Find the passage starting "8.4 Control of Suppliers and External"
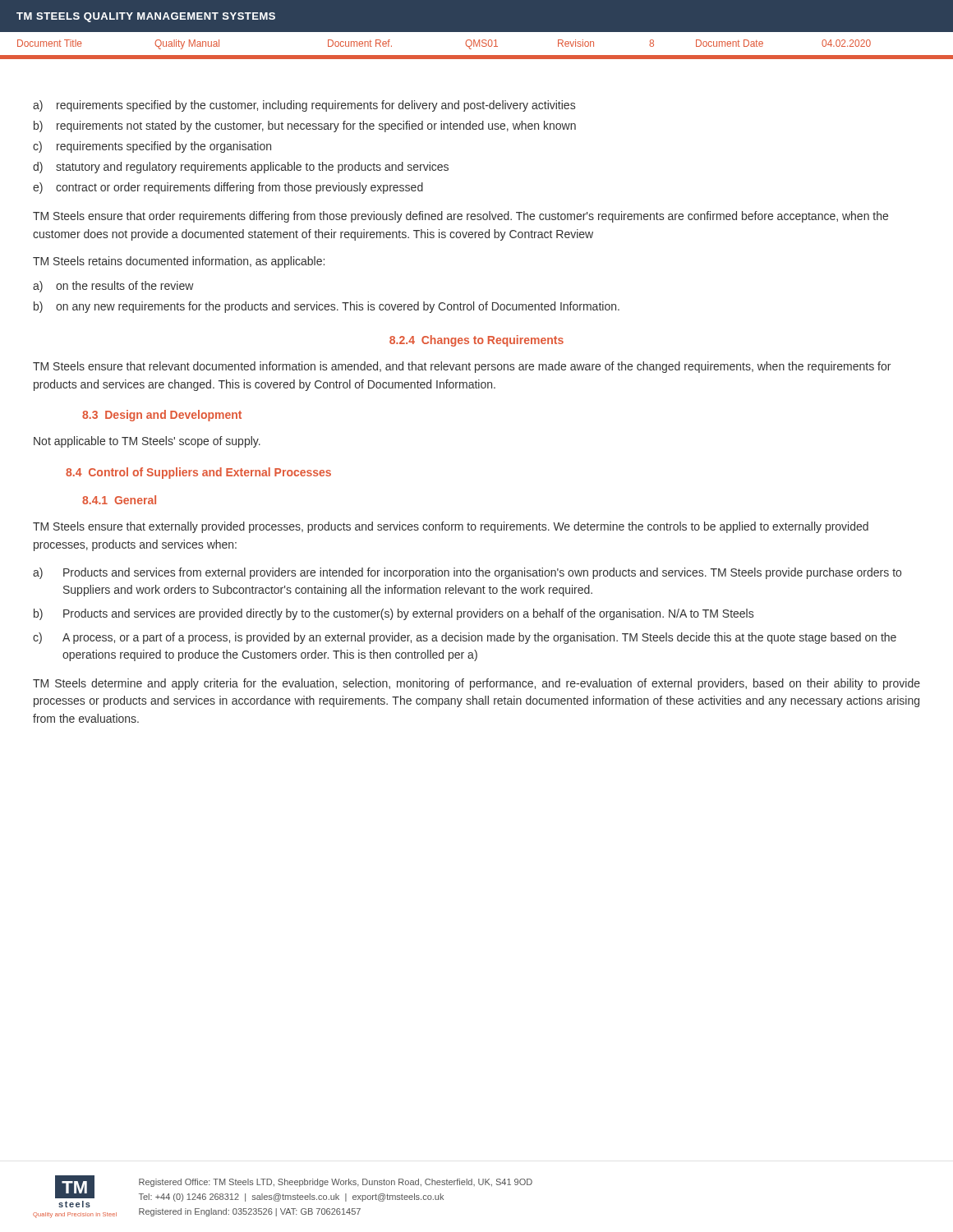The width and height of the screenshot is (953, 1232). pos(199,472)
